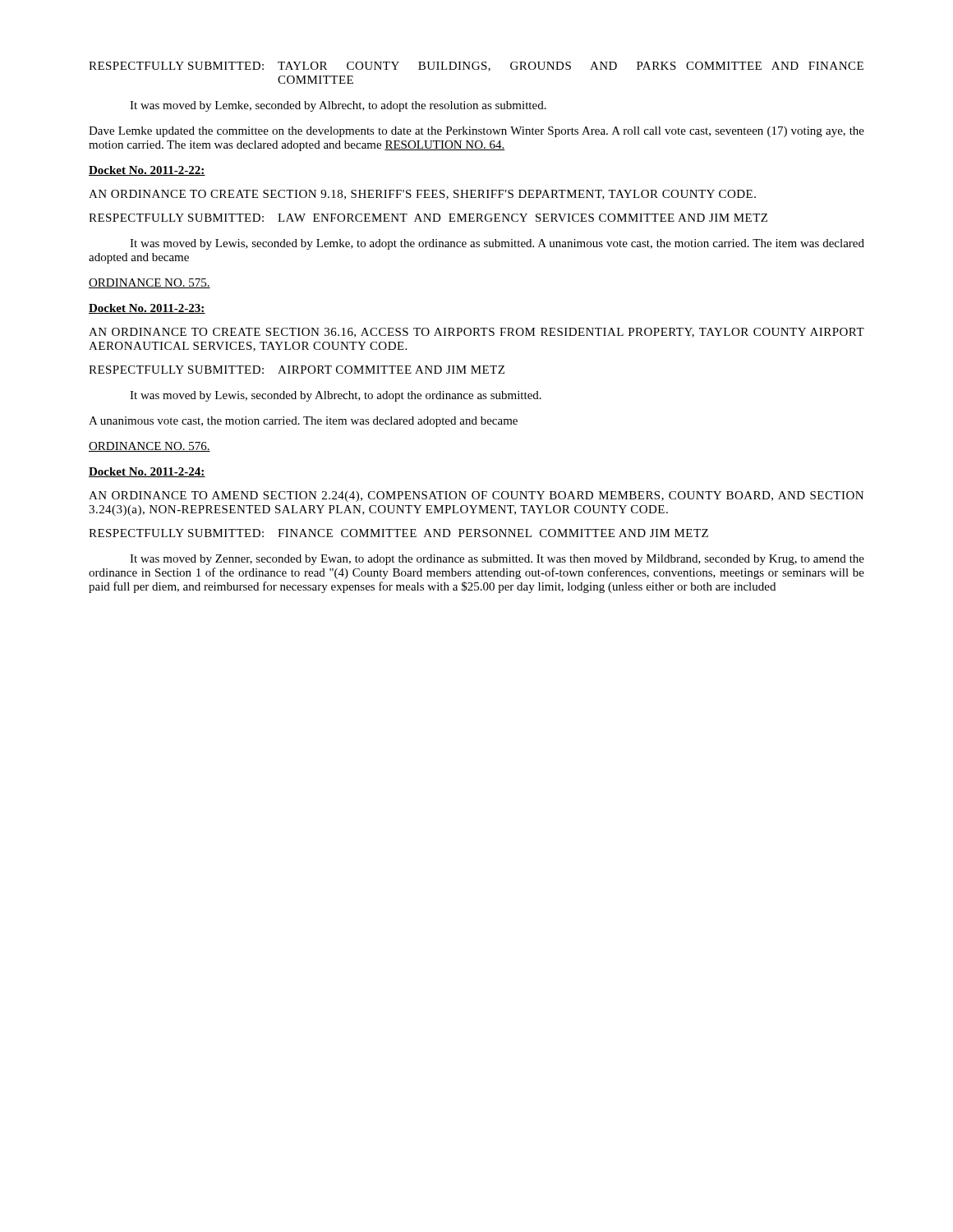Where is the passage that starts "AN ORDINANCE TO AMEND SECTION 2.24(4), COMPENSATION OF"?
Viewport: 953px width, 1232px height.
[476, 502]
